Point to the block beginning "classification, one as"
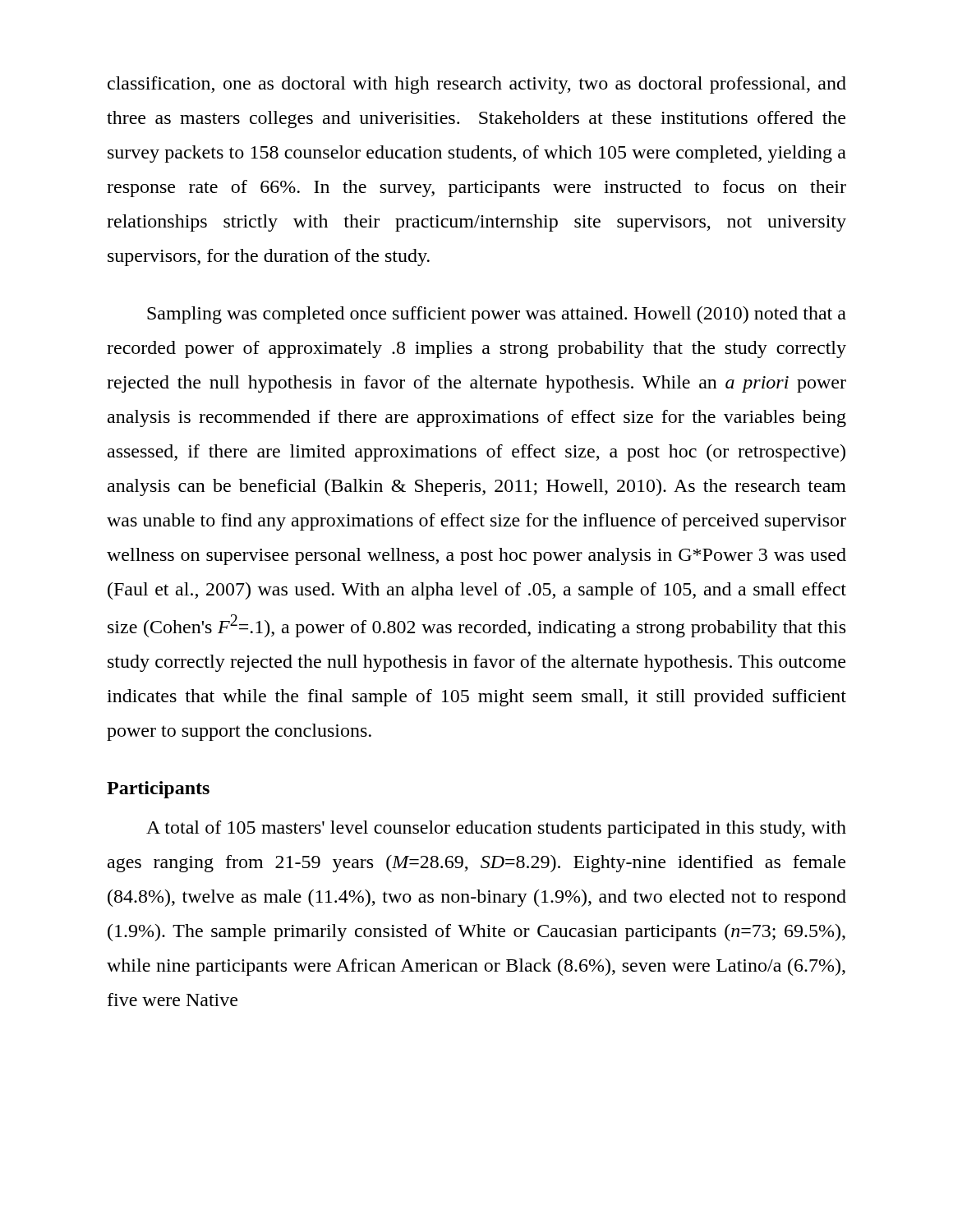953x1232 pixels. coord(476,169)
